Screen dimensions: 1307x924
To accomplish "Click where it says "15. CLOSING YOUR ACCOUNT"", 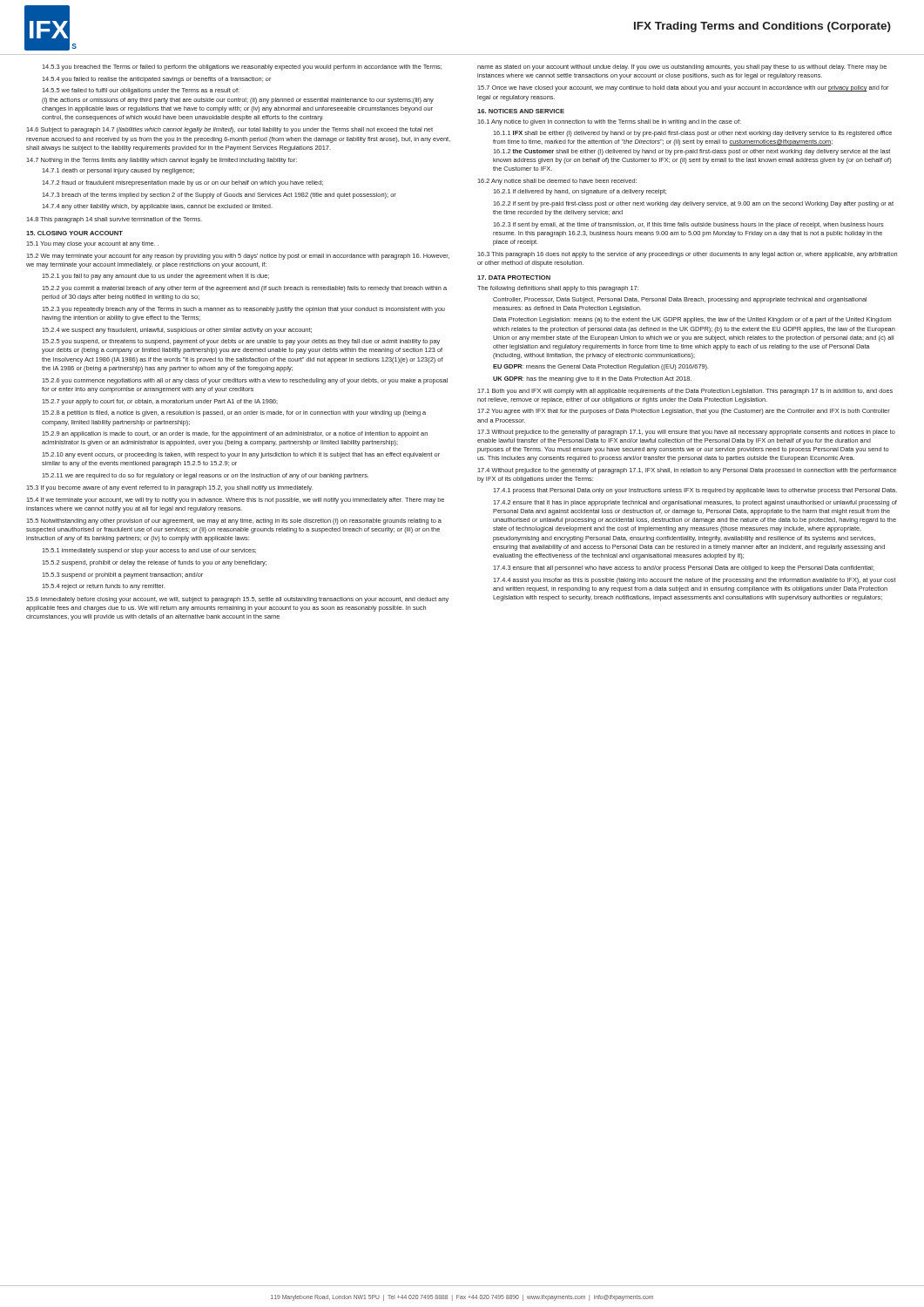I will tap(74, 233).
